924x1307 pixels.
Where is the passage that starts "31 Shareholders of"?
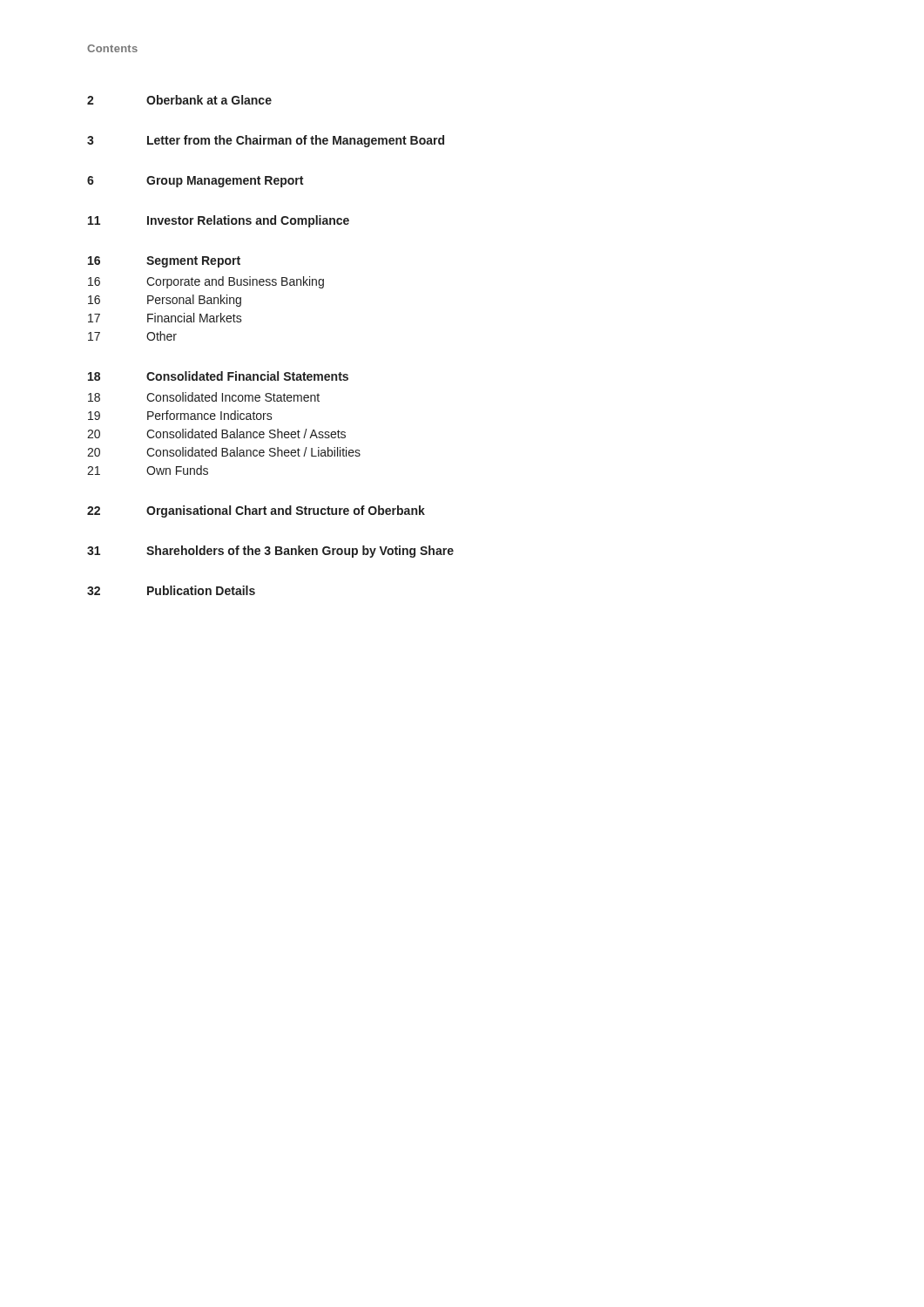tap(270, 551)
